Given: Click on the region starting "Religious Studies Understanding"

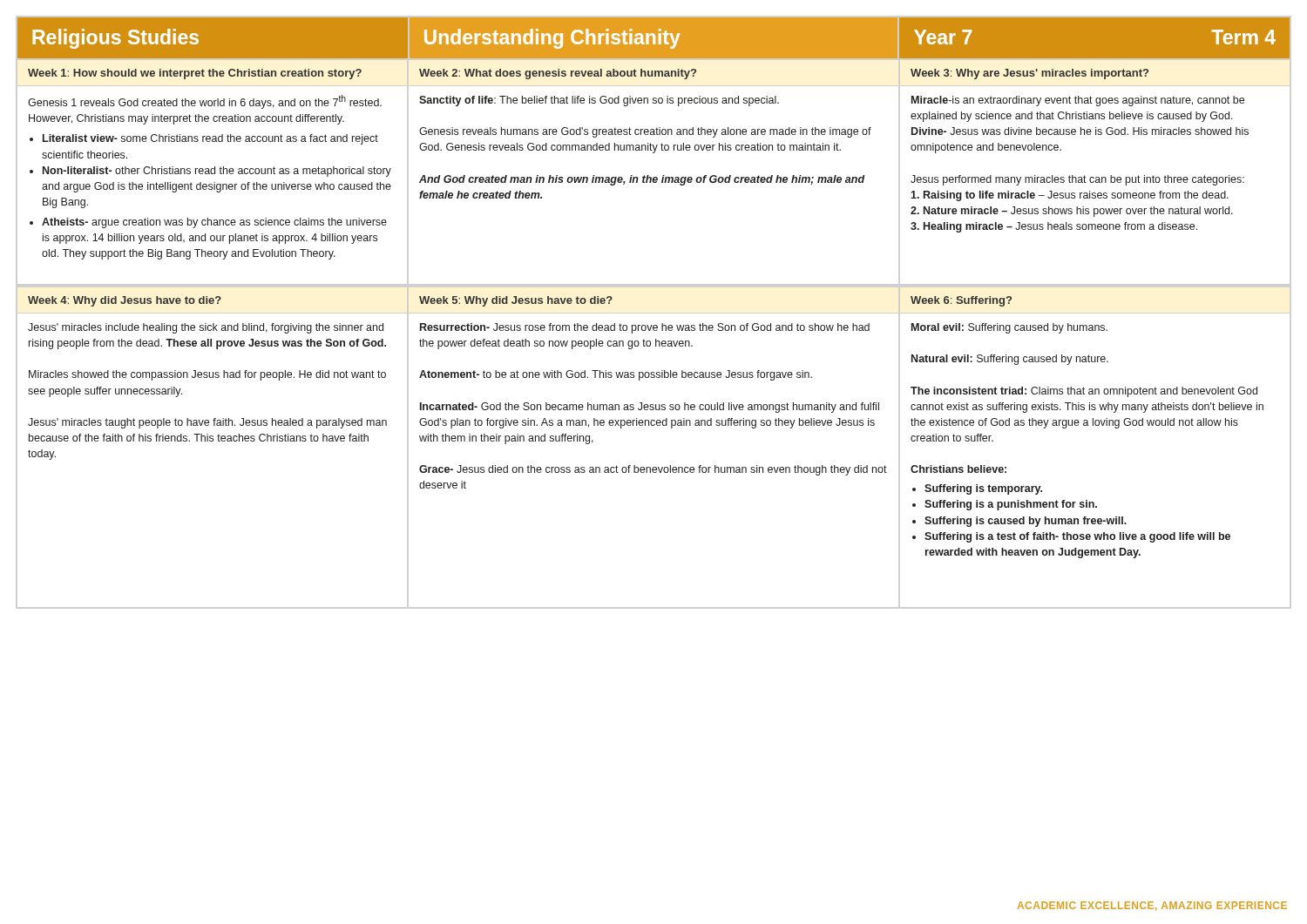Looking at the screenshot, I should coord(654,38).
